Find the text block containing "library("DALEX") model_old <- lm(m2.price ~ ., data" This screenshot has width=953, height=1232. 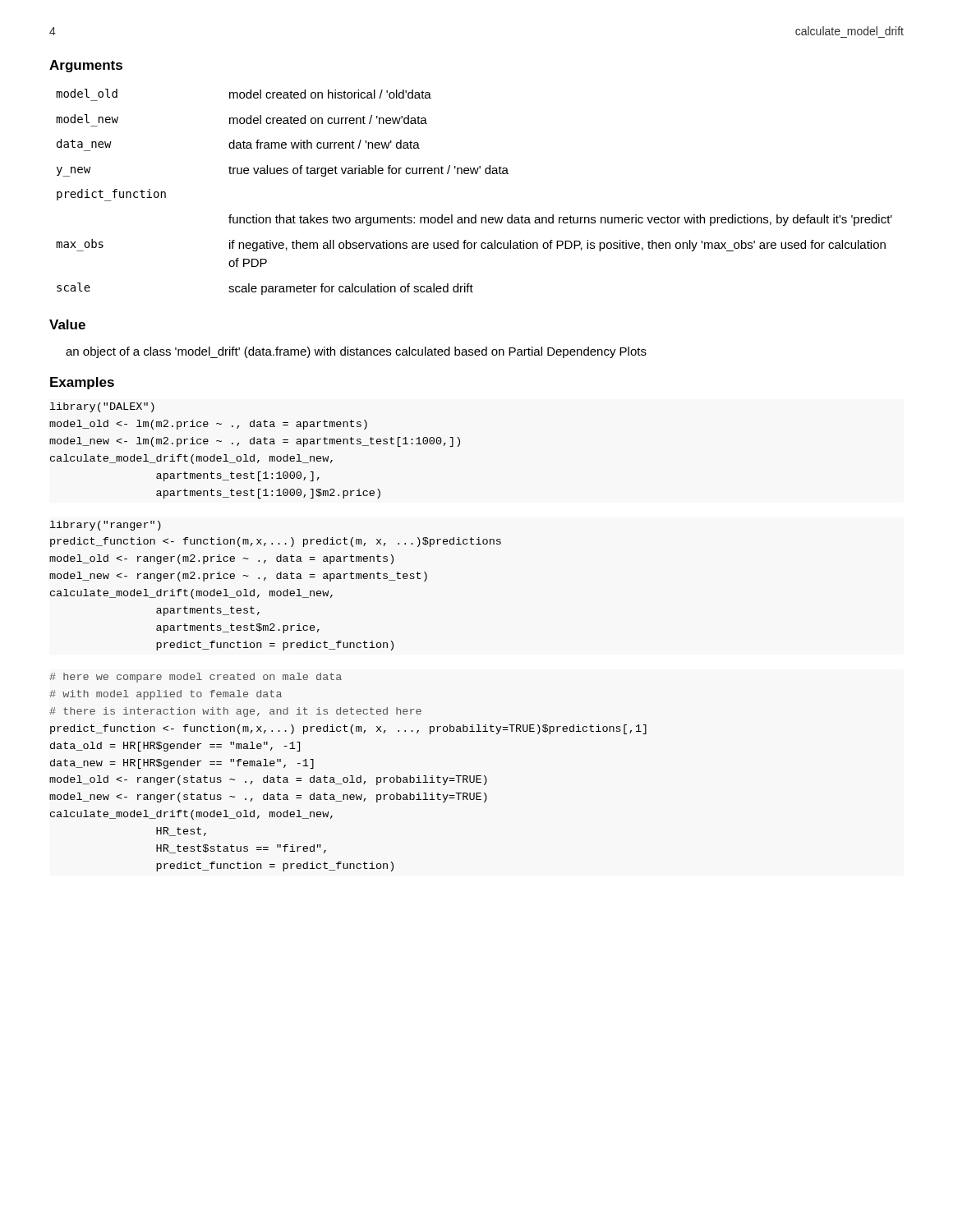tap(102, 407)
